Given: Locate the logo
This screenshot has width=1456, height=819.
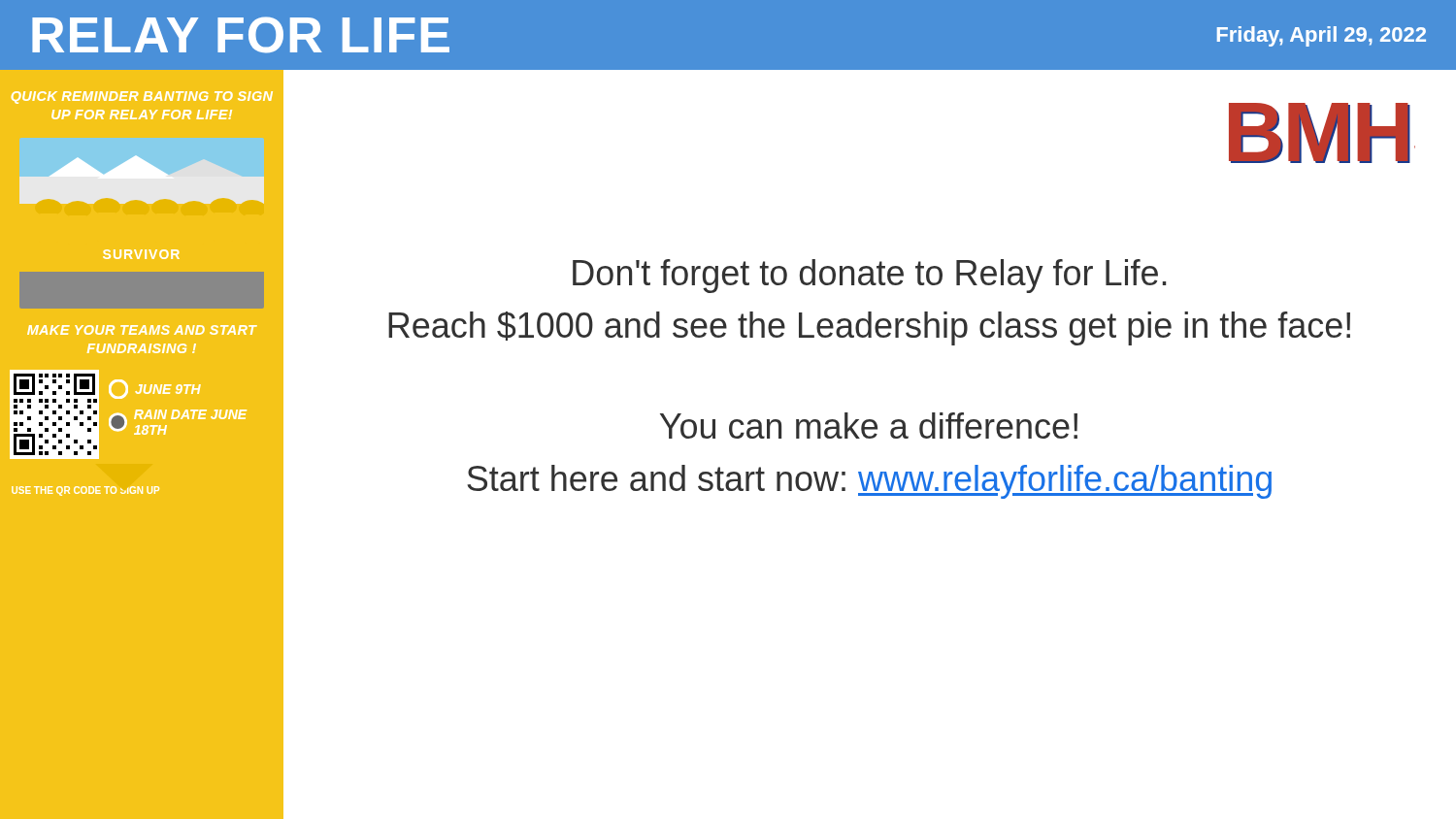Looking at the screenshot, I should click(x=1318, y=128).
